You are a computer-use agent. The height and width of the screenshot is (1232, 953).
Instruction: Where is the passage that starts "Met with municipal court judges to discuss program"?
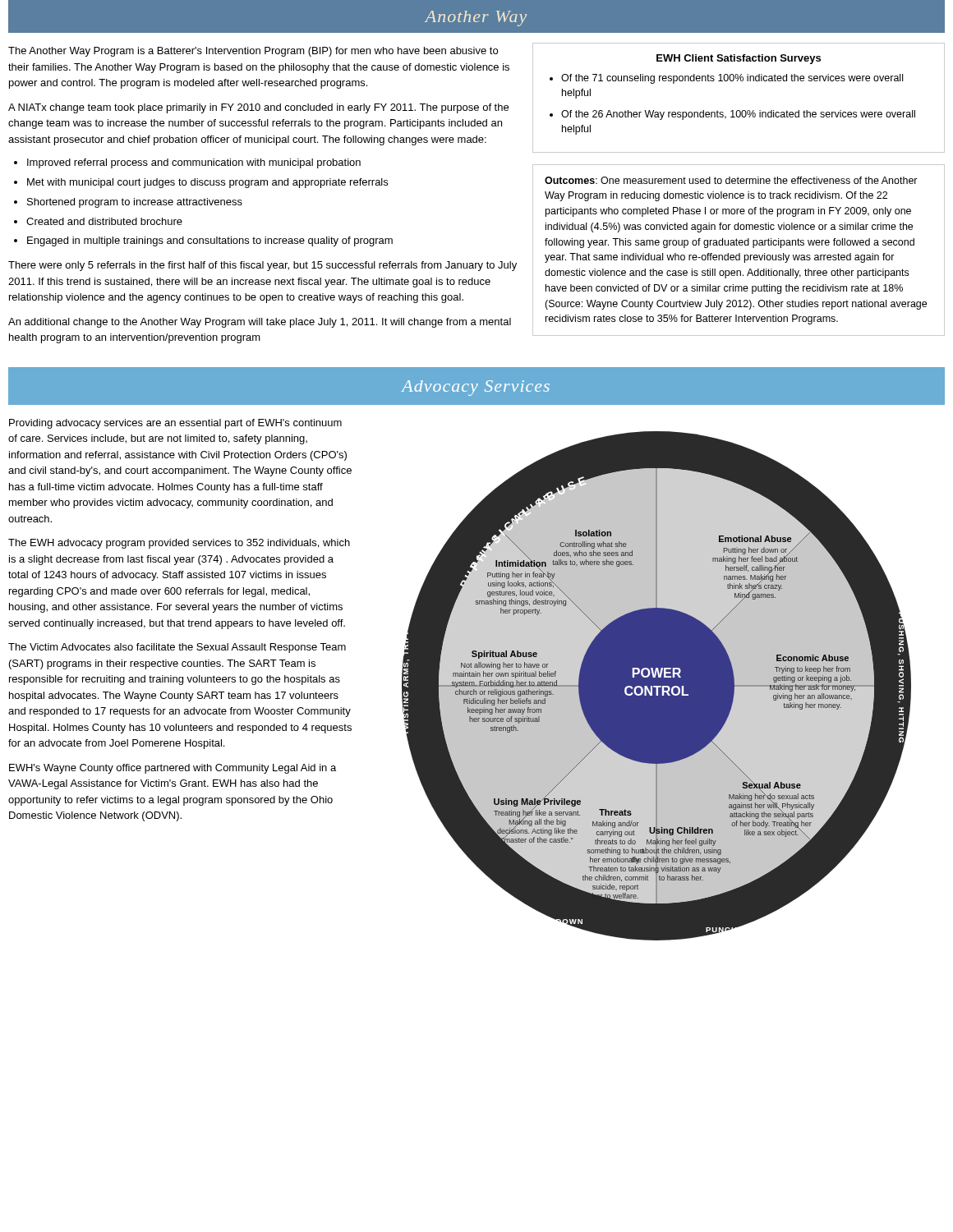pos(207,182)
